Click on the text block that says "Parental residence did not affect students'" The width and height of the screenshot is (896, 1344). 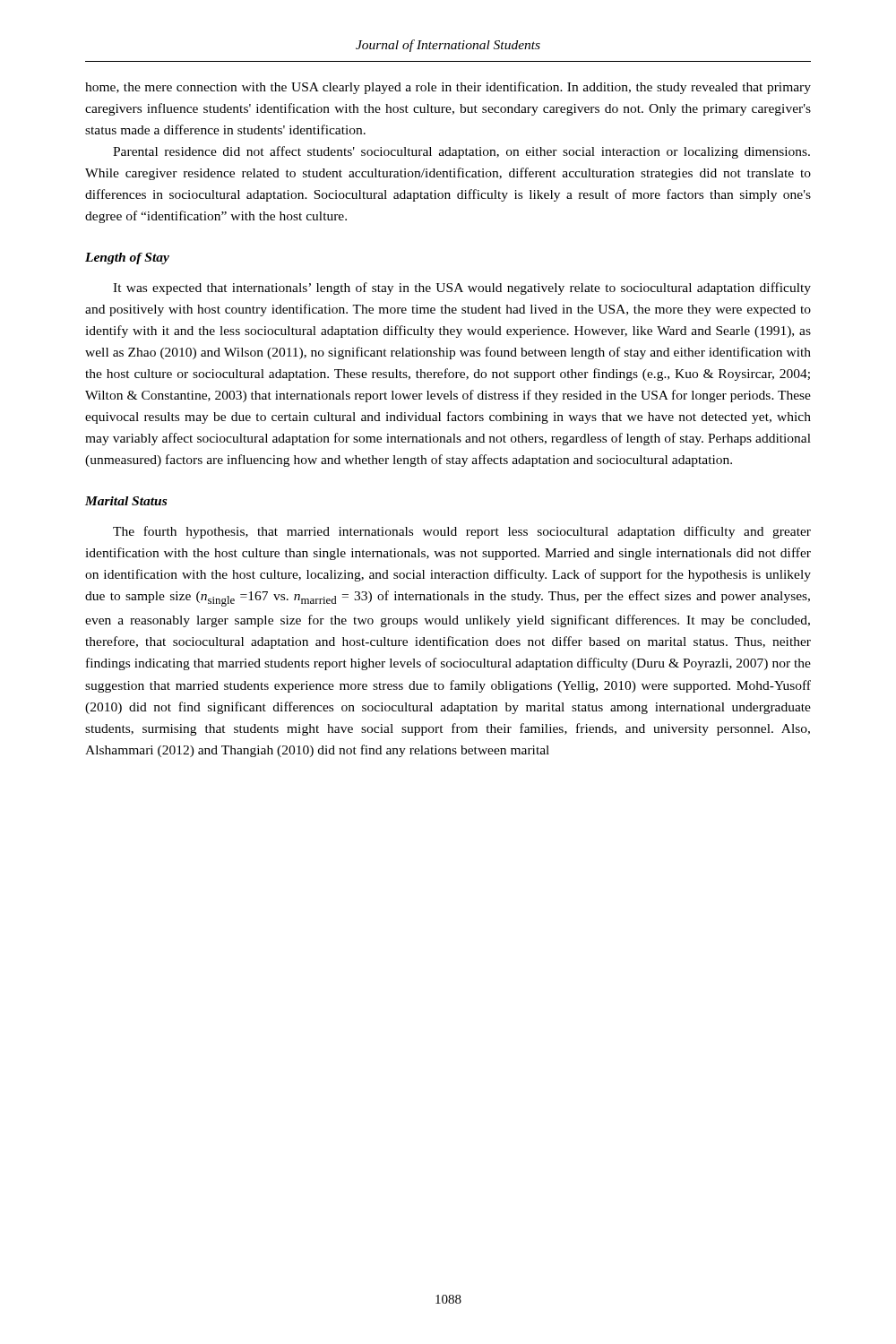tap(448, 183)
